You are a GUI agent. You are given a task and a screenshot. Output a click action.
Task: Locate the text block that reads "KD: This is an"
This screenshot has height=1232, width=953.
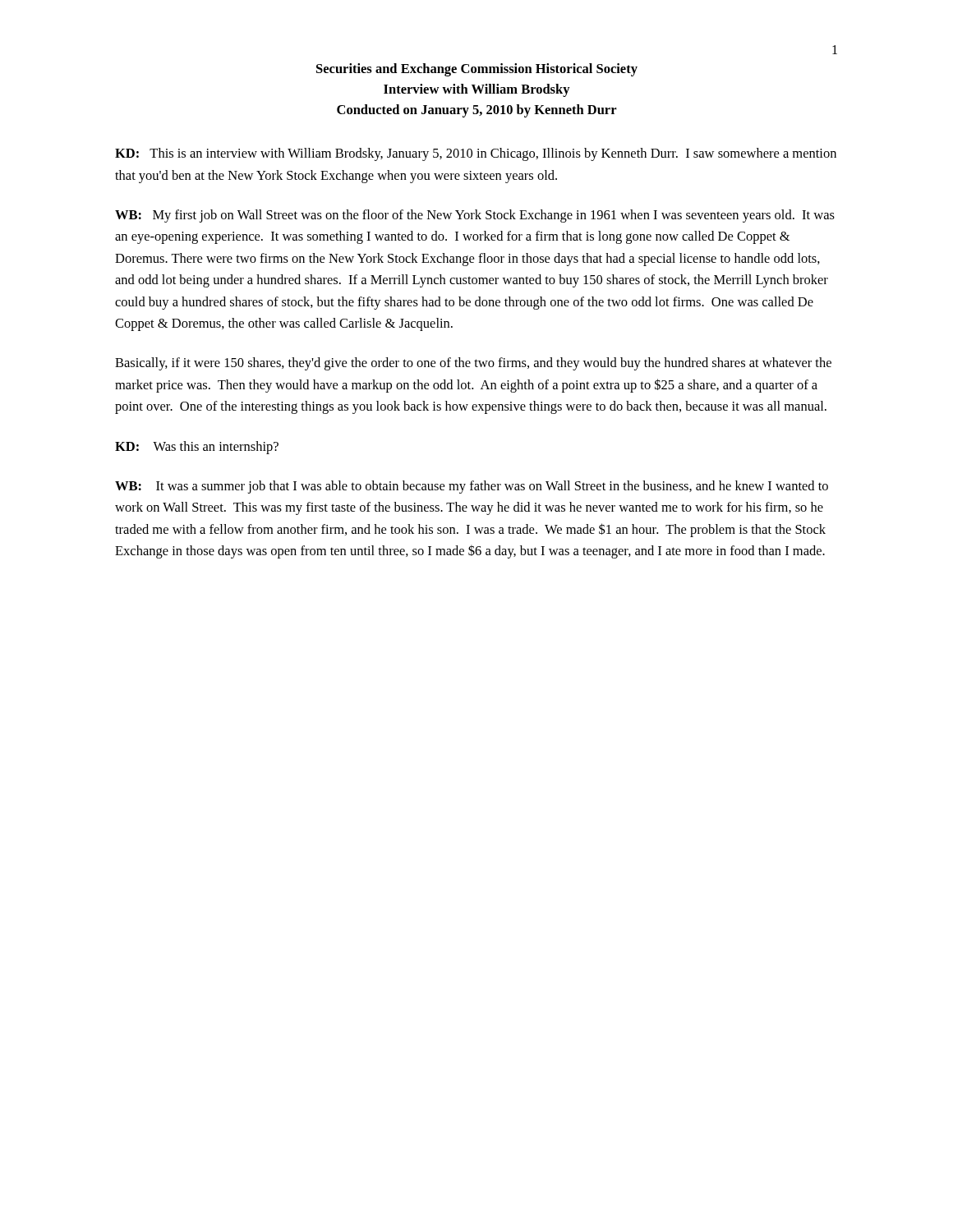(476, 164)
